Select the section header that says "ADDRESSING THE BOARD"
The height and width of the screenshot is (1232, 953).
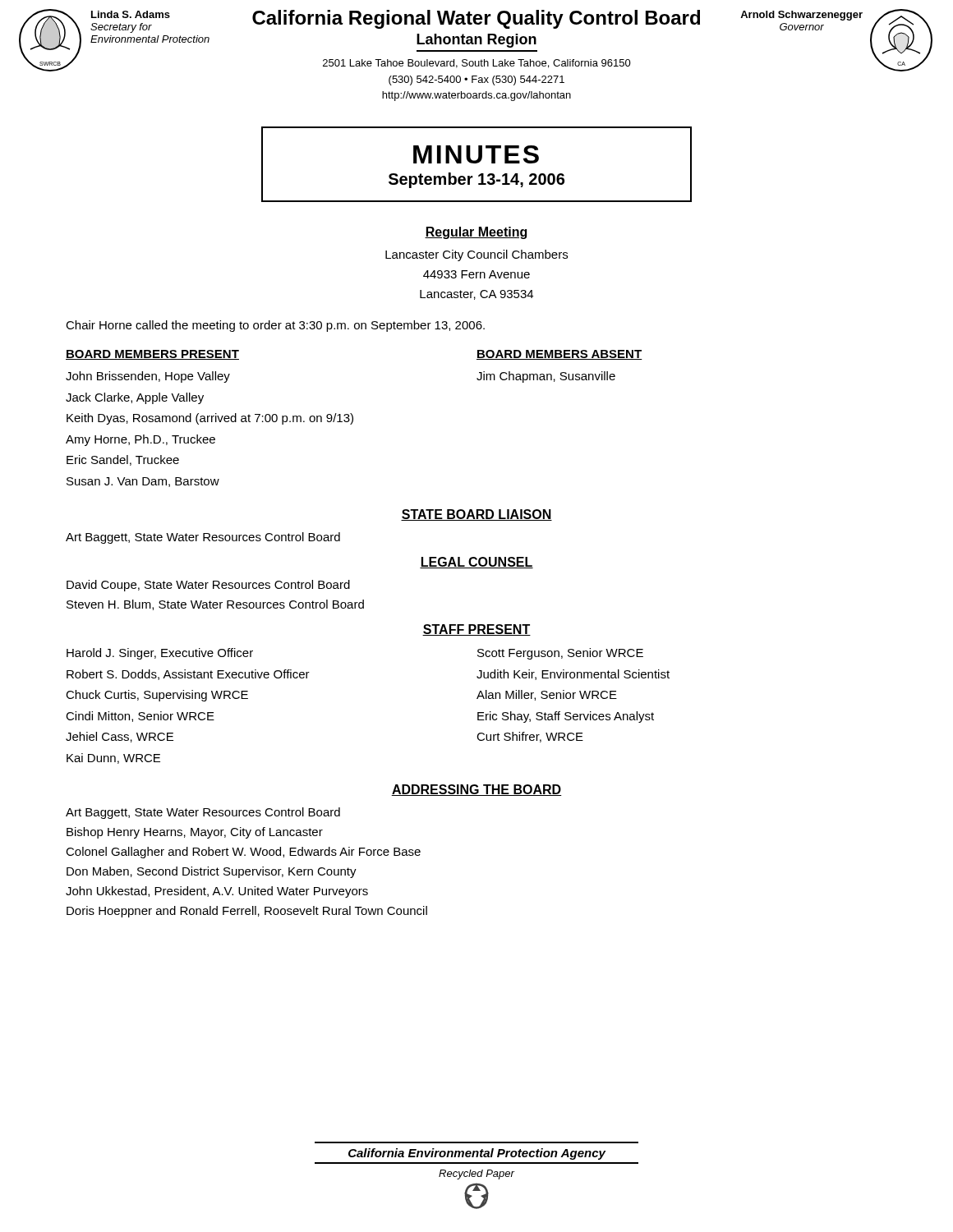click(476, 790)
